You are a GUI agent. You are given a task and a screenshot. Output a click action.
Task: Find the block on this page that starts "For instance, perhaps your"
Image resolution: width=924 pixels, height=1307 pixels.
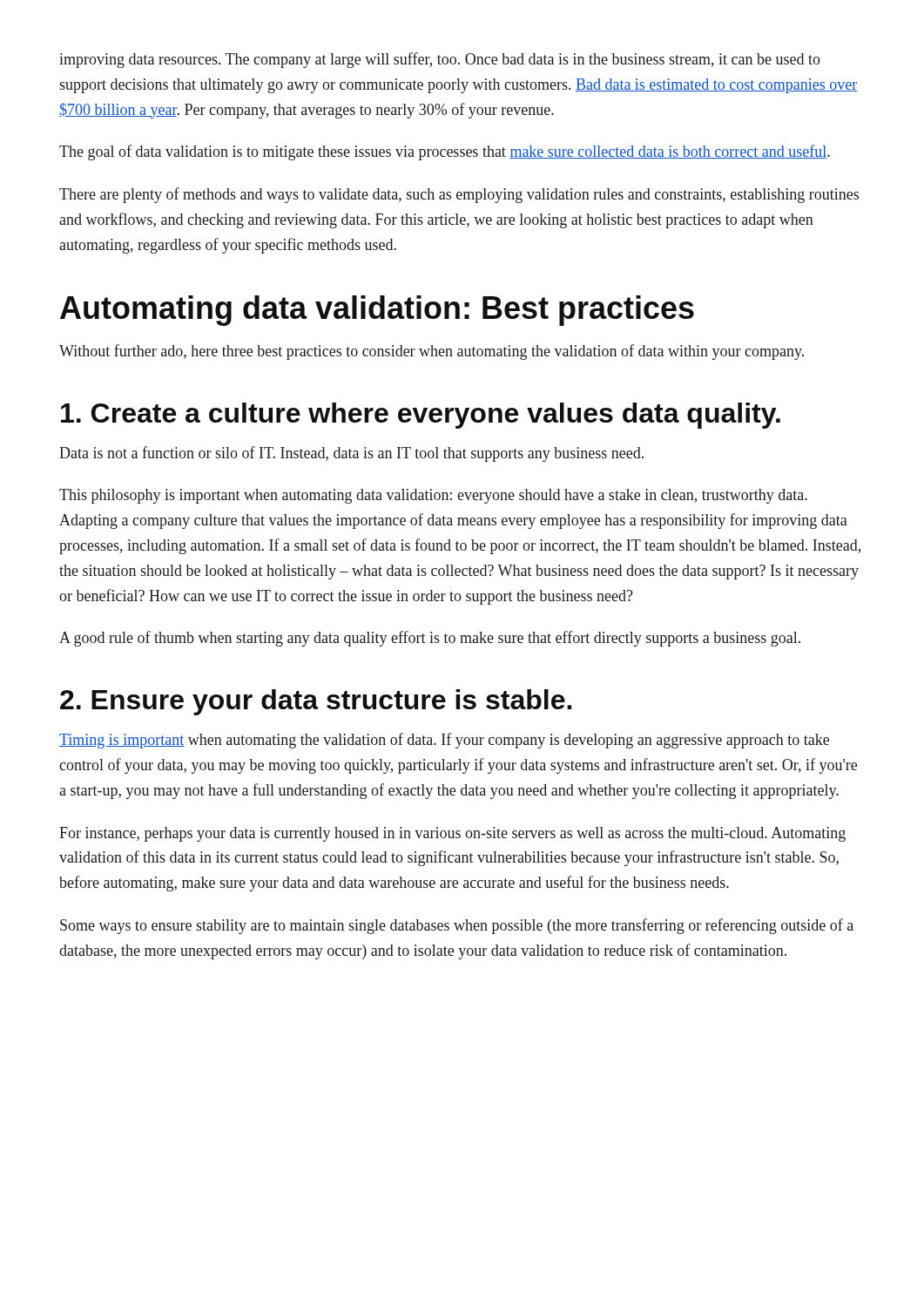pyautogui.click(x=462, y=858)
